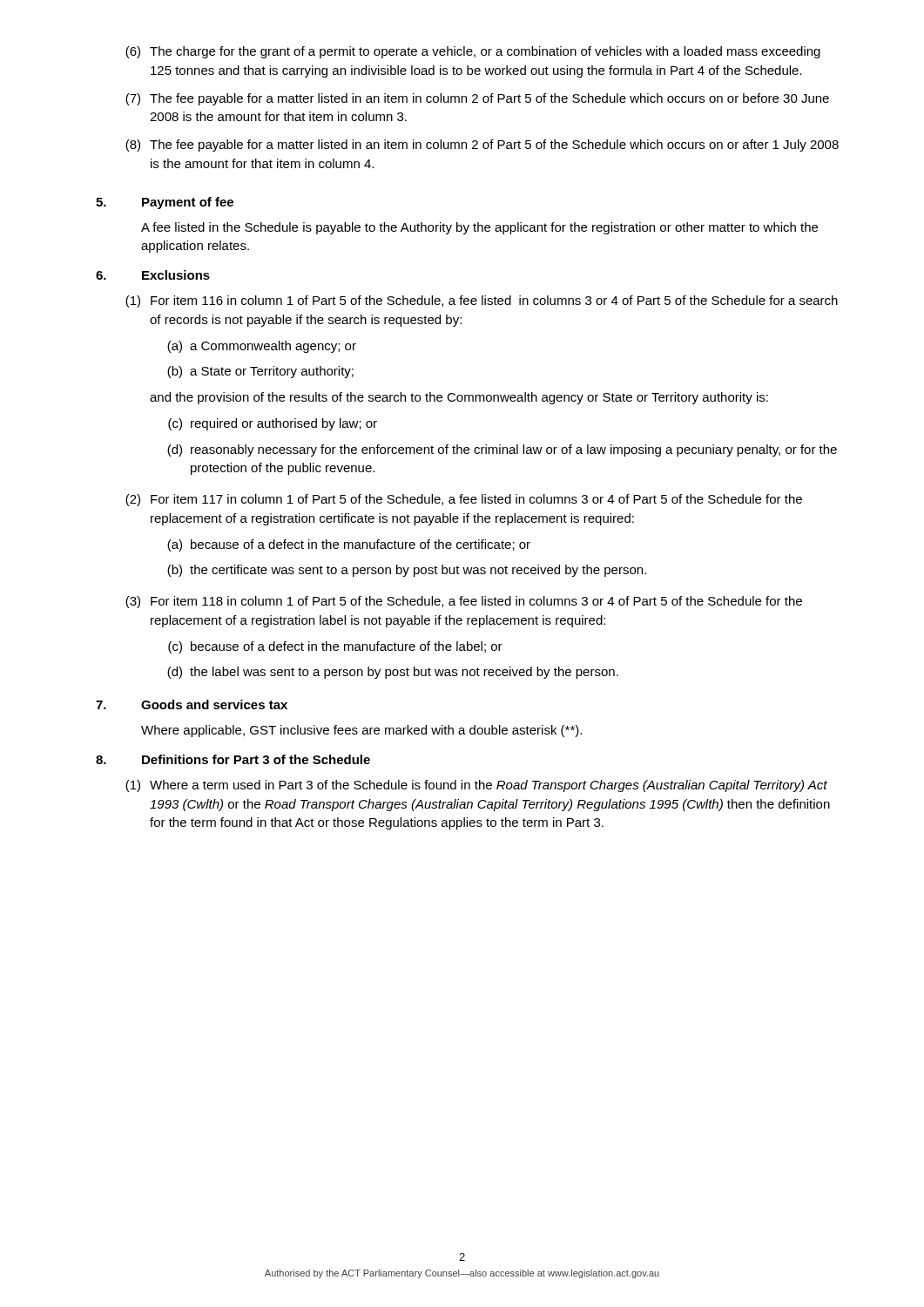The height and width of the screenshot is (1307, 924).
Task: Click on the text block that says "Where applicable, GST inclusive fees are marked with"
Action: [362, 730]
